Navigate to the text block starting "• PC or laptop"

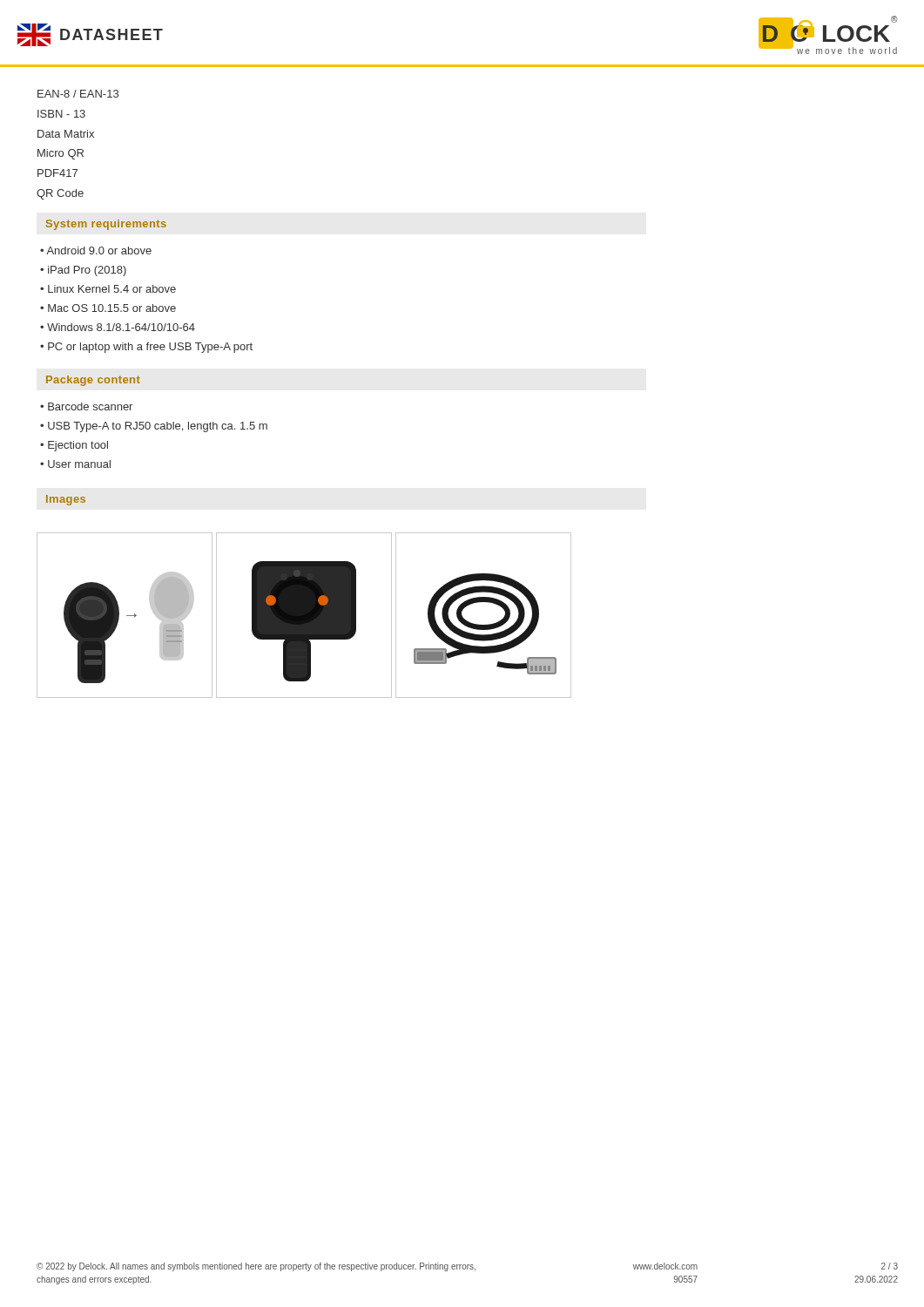(146, 346)
